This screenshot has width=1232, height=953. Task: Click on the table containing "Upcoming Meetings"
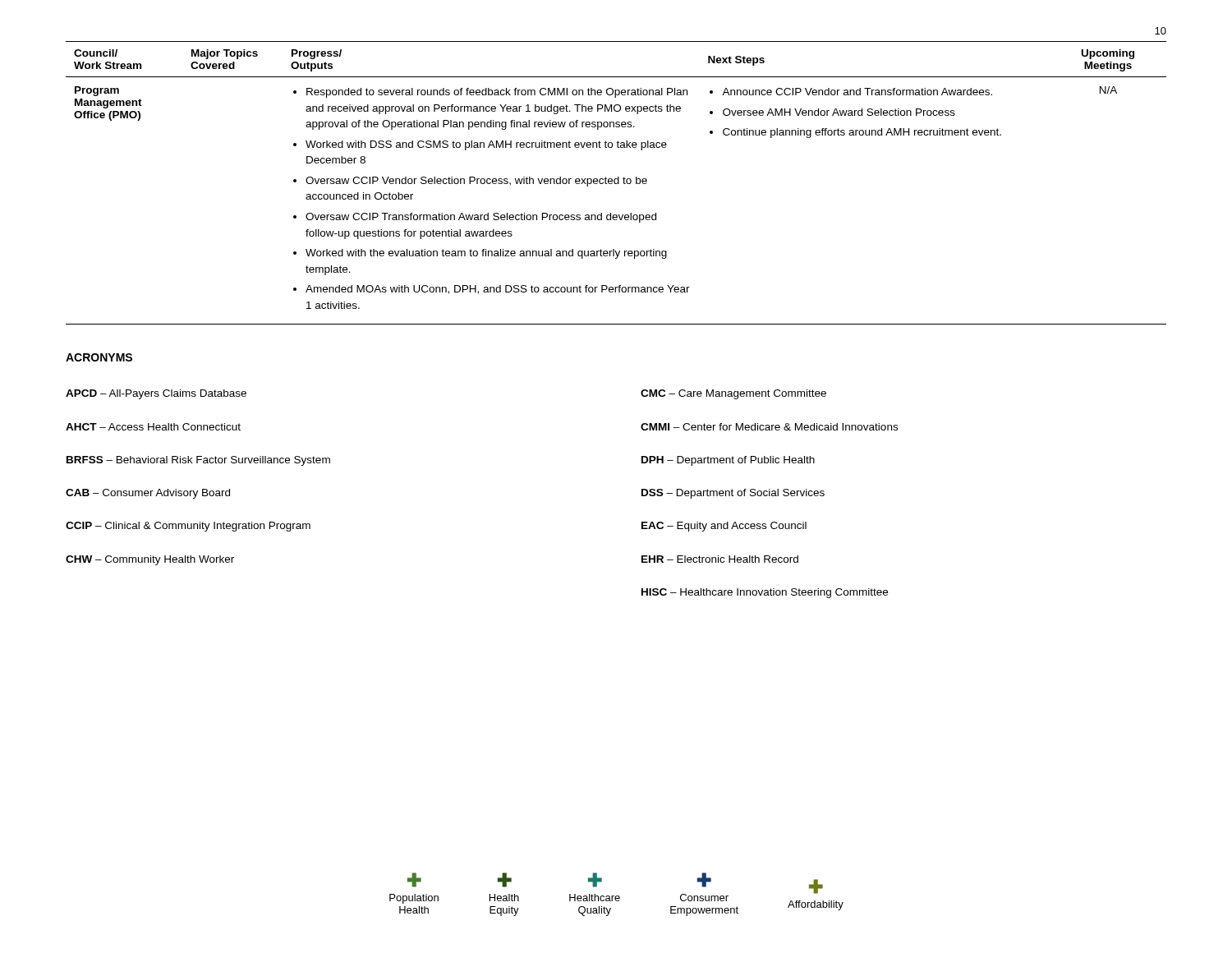[616, 183]
